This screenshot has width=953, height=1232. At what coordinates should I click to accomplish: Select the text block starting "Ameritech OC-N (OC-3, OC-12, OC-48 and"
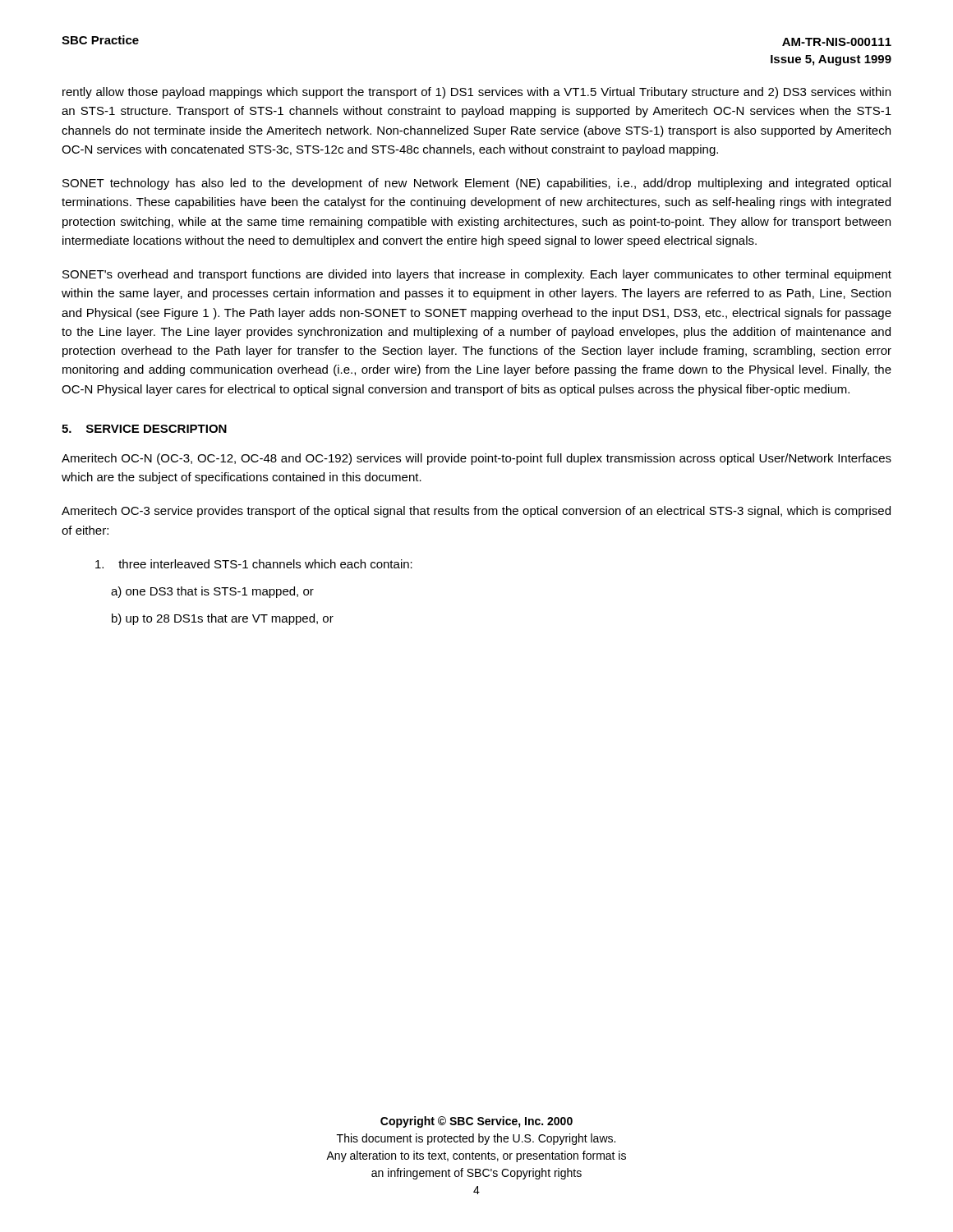(x=476, y=467)
